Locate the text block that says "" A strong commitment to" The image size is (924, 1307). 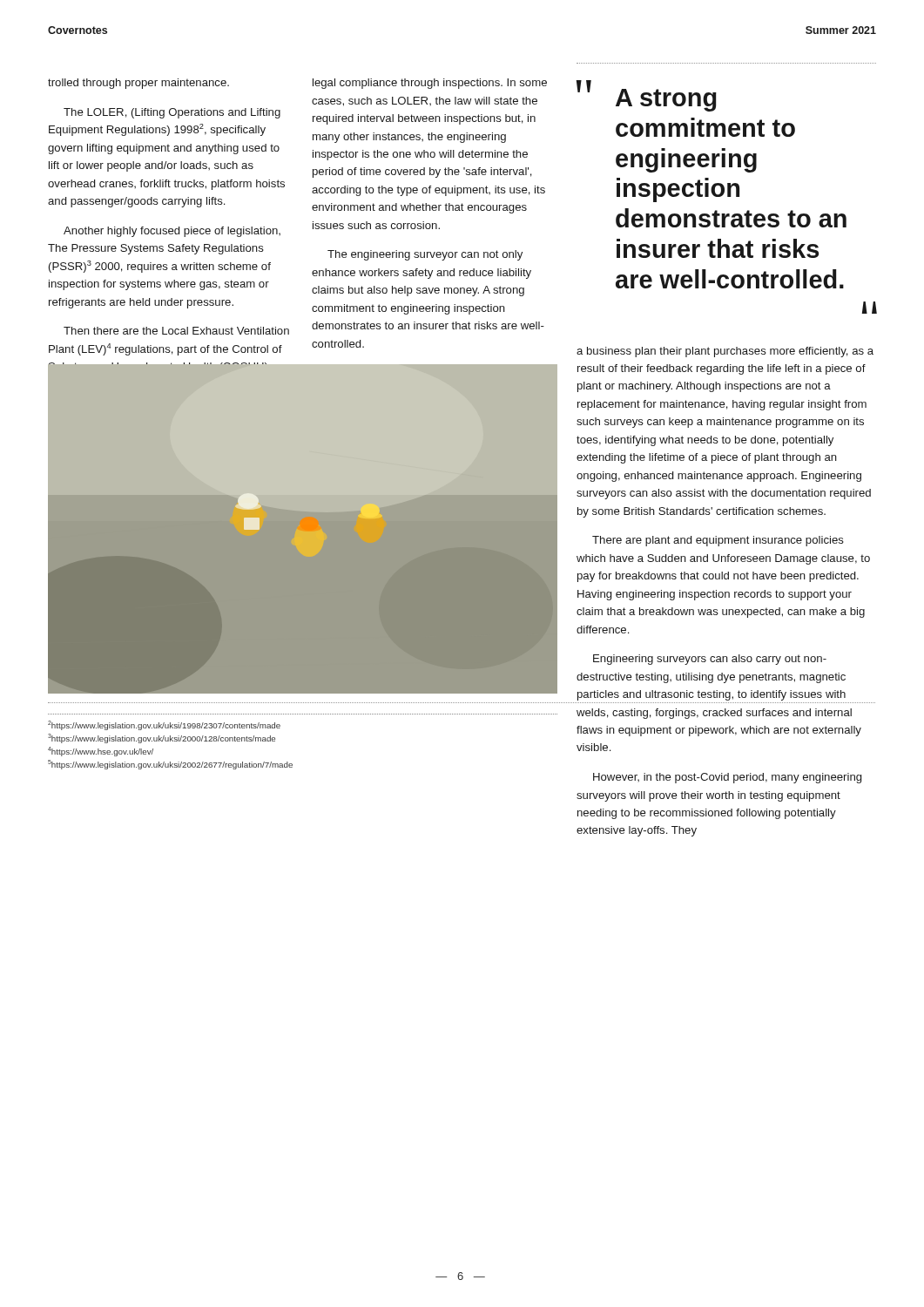point(726,195)
